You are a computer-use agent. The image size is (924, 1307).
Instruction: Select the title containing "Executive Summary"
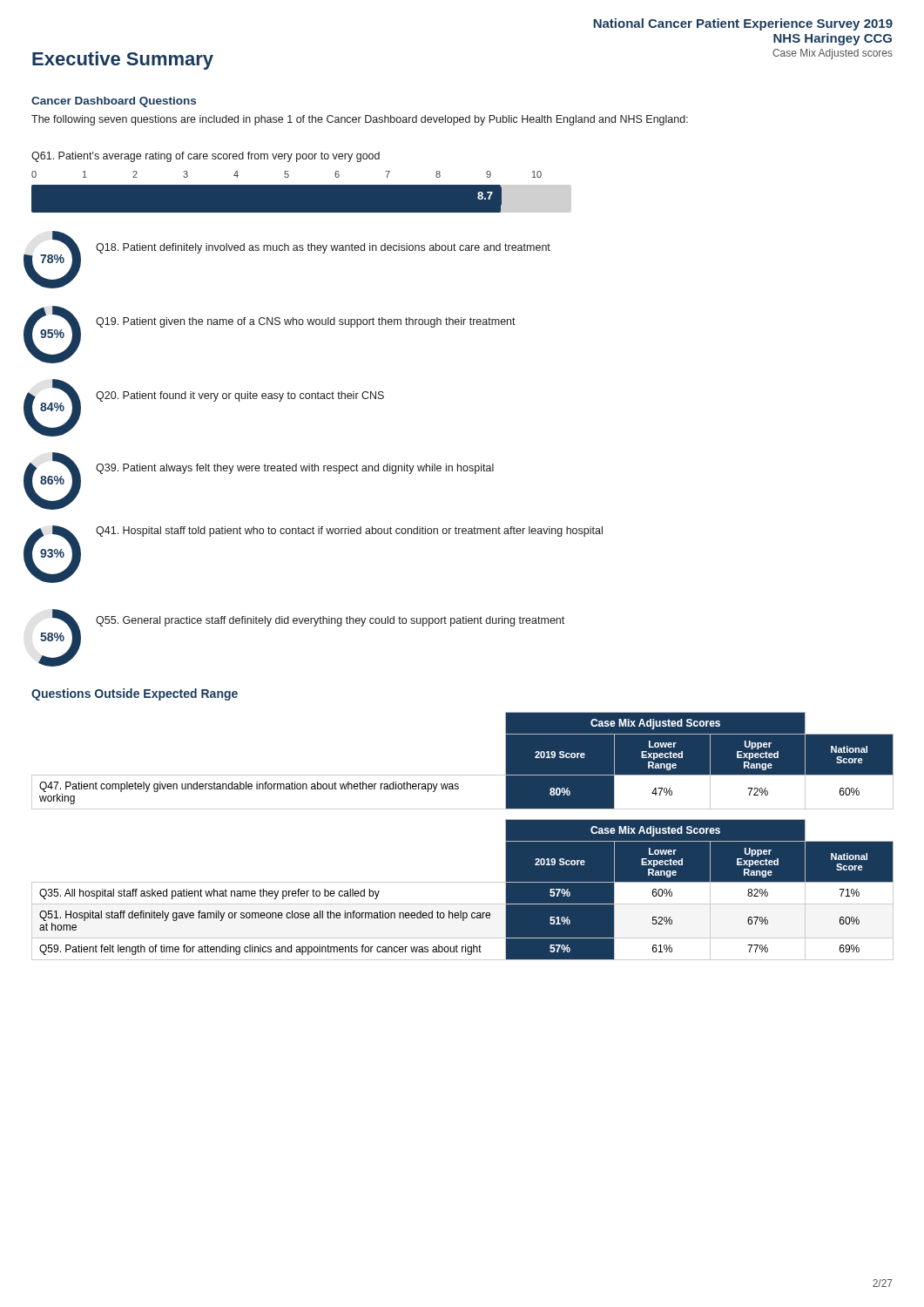pos(122,59)
